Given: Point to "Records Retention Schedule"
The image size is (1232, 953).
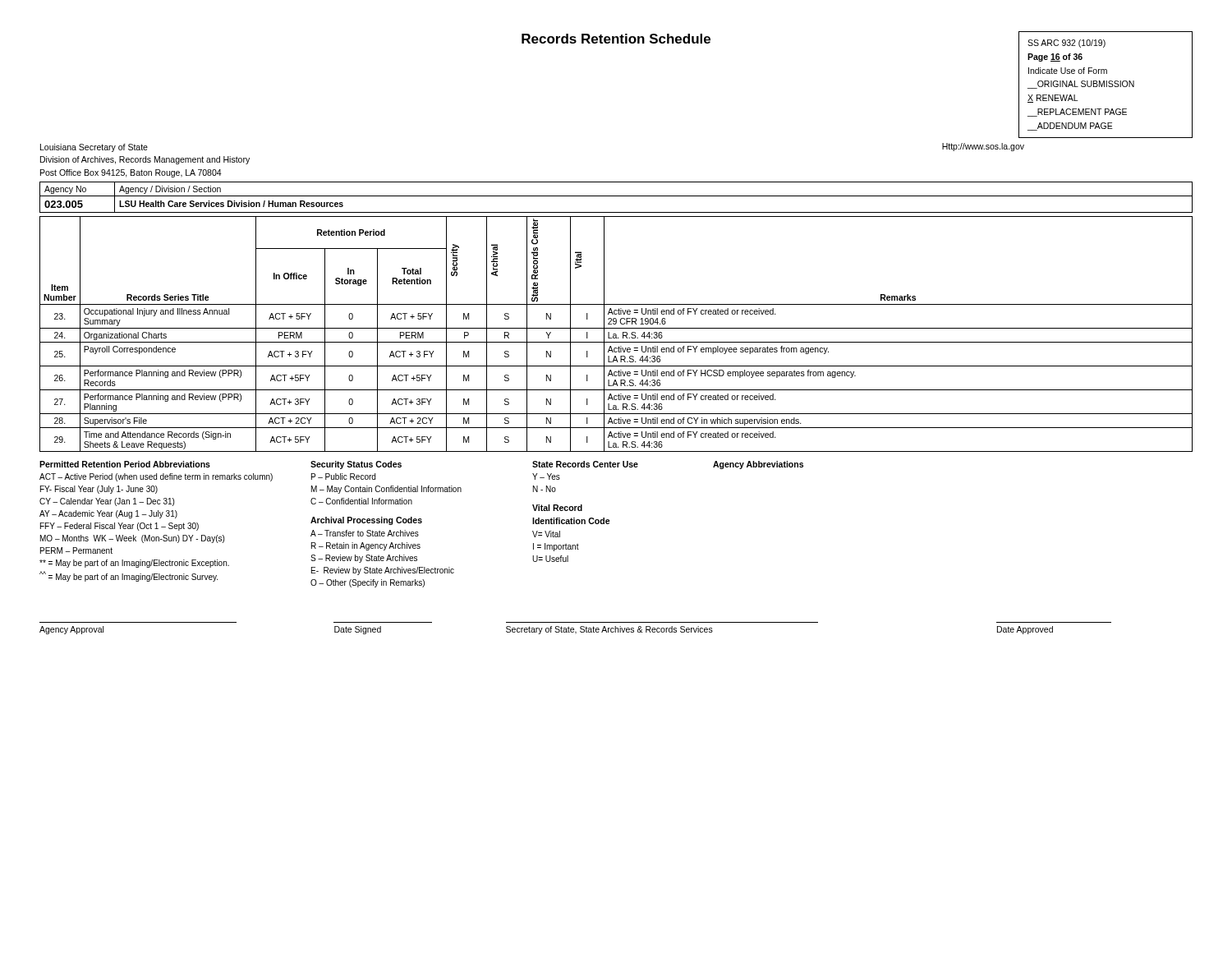Looking at the screenshot, I should [x=616, y=39].
